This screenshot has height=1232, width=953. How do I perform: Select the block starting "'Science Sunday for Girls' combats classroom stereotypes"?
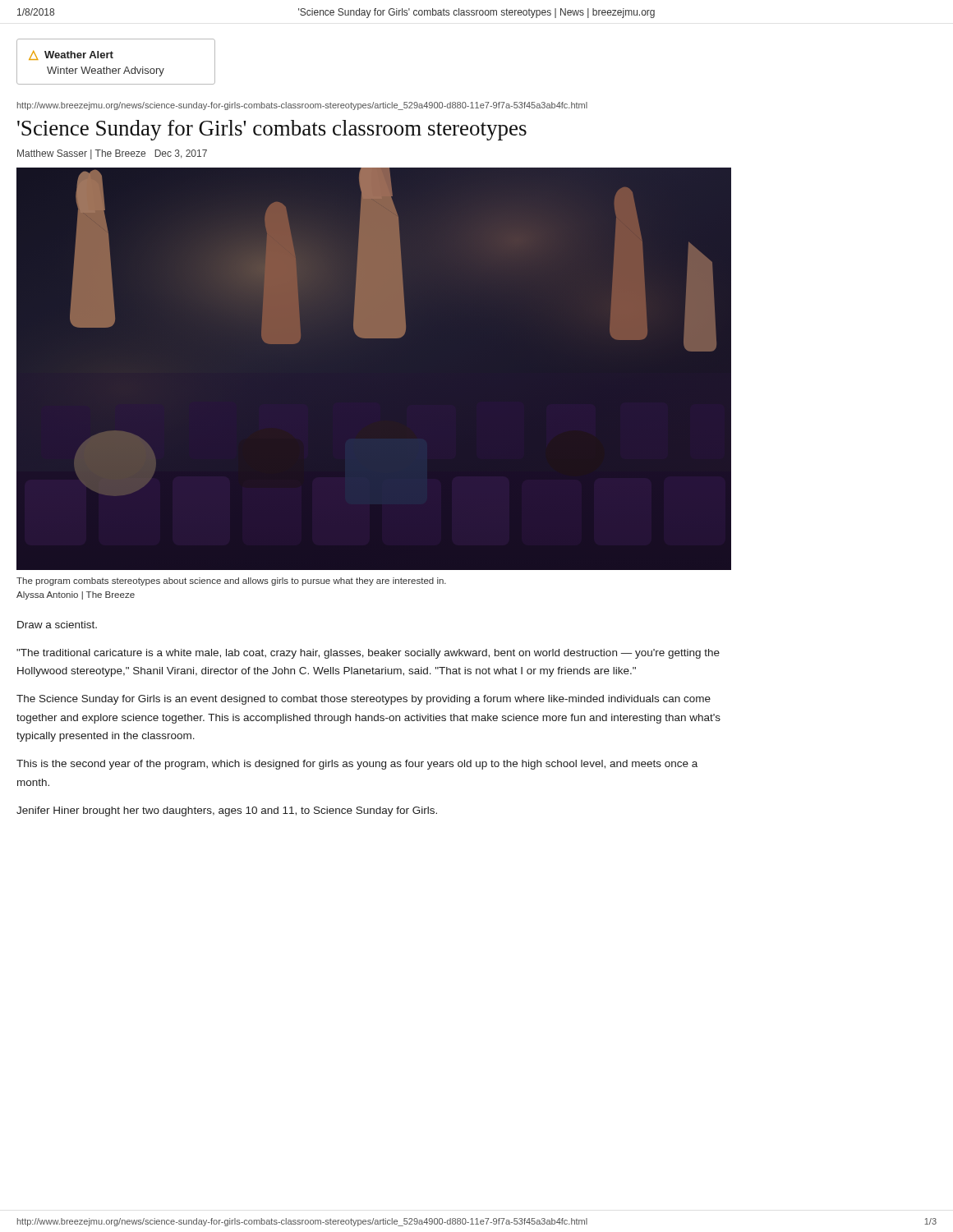click(272, 128)
